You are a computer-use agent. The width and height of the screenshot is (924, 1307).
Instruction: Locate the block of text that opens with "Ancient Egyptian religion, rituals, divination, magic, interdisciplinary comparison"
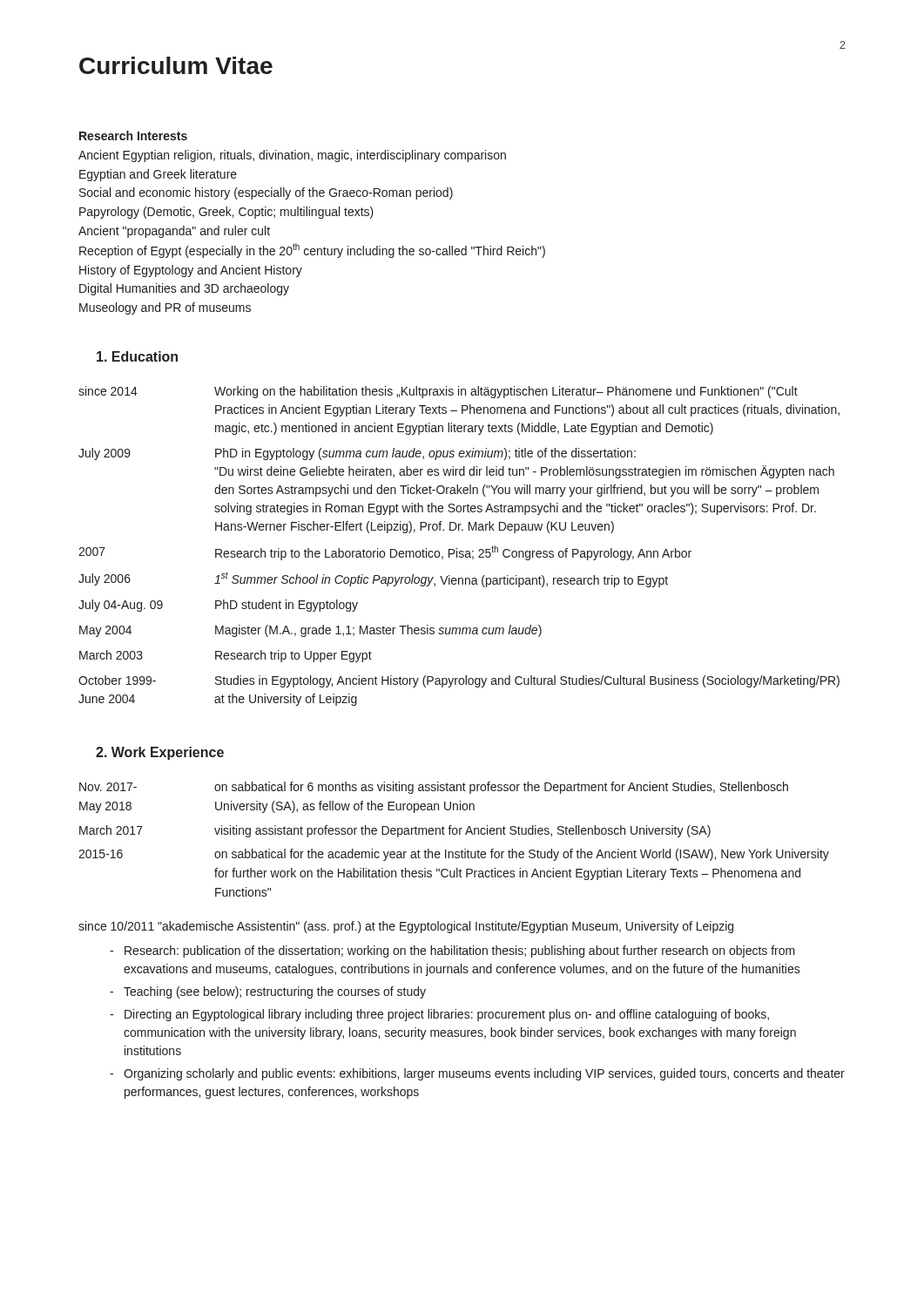coord(292,156)
